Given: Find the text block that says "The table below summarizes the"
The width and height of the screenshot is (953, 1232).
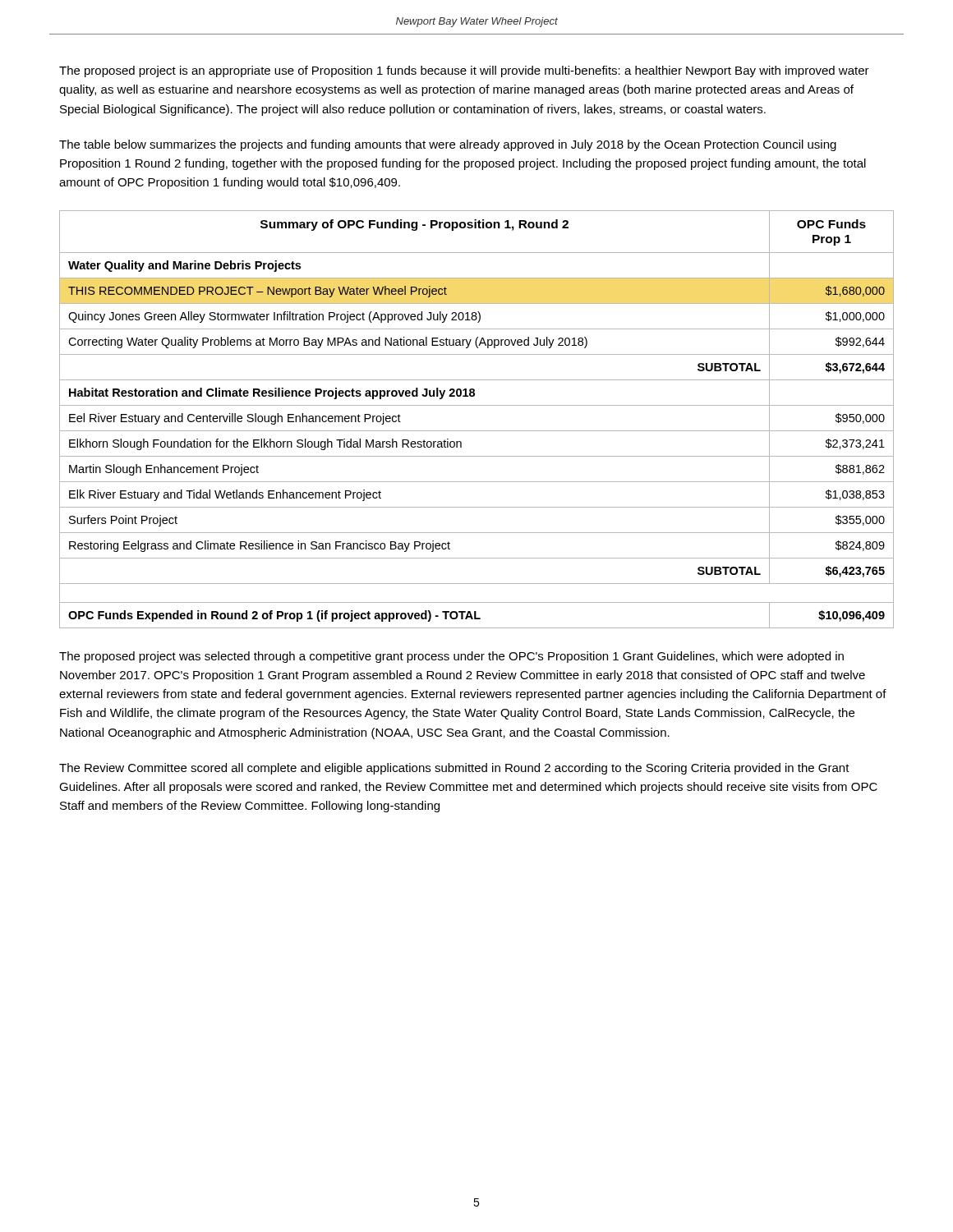Looking at the screenshot, I should [x=463, y=163].
